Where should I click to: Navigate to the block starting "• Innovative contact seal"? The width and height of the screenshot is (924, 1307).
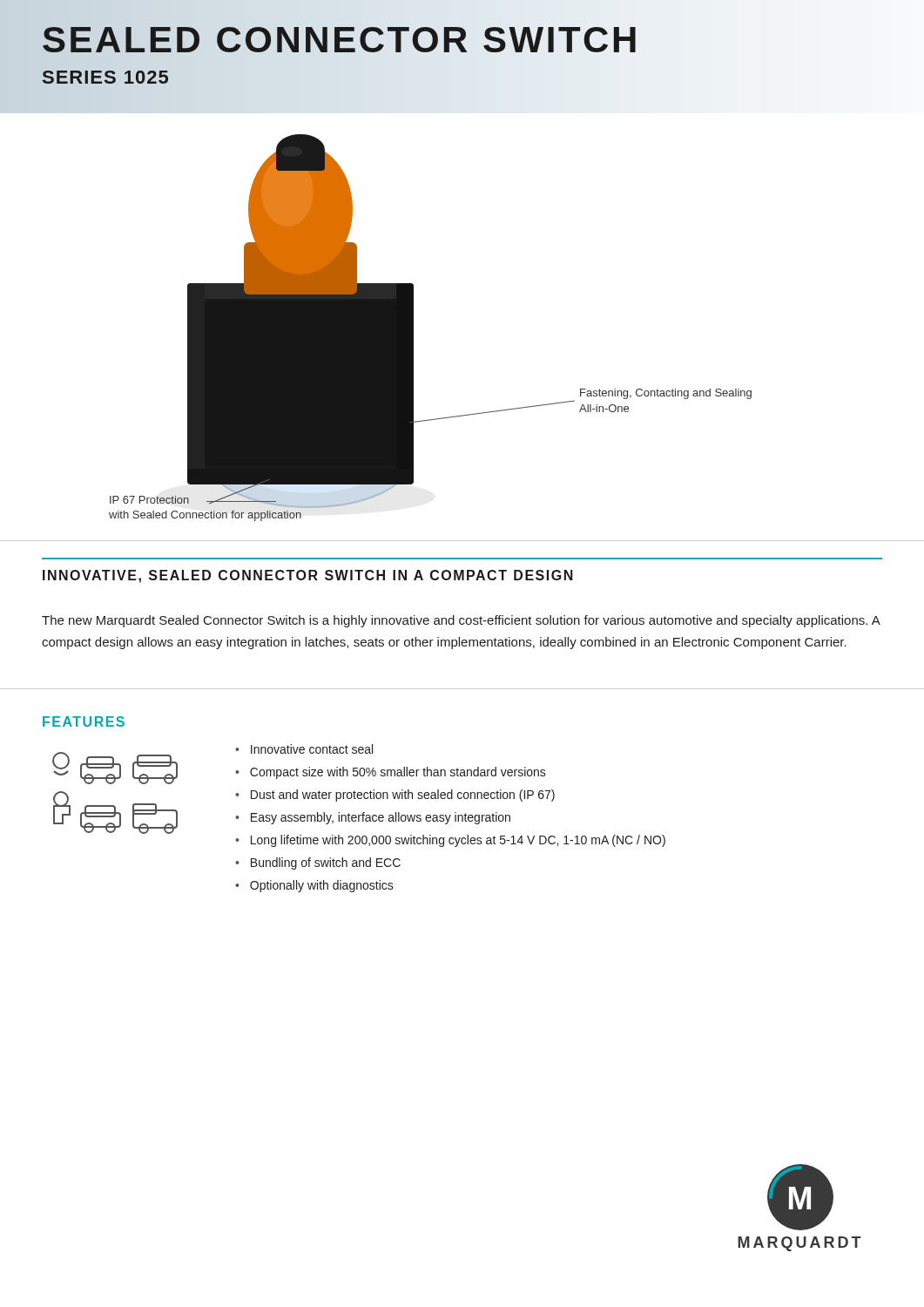tap(304, 749)
